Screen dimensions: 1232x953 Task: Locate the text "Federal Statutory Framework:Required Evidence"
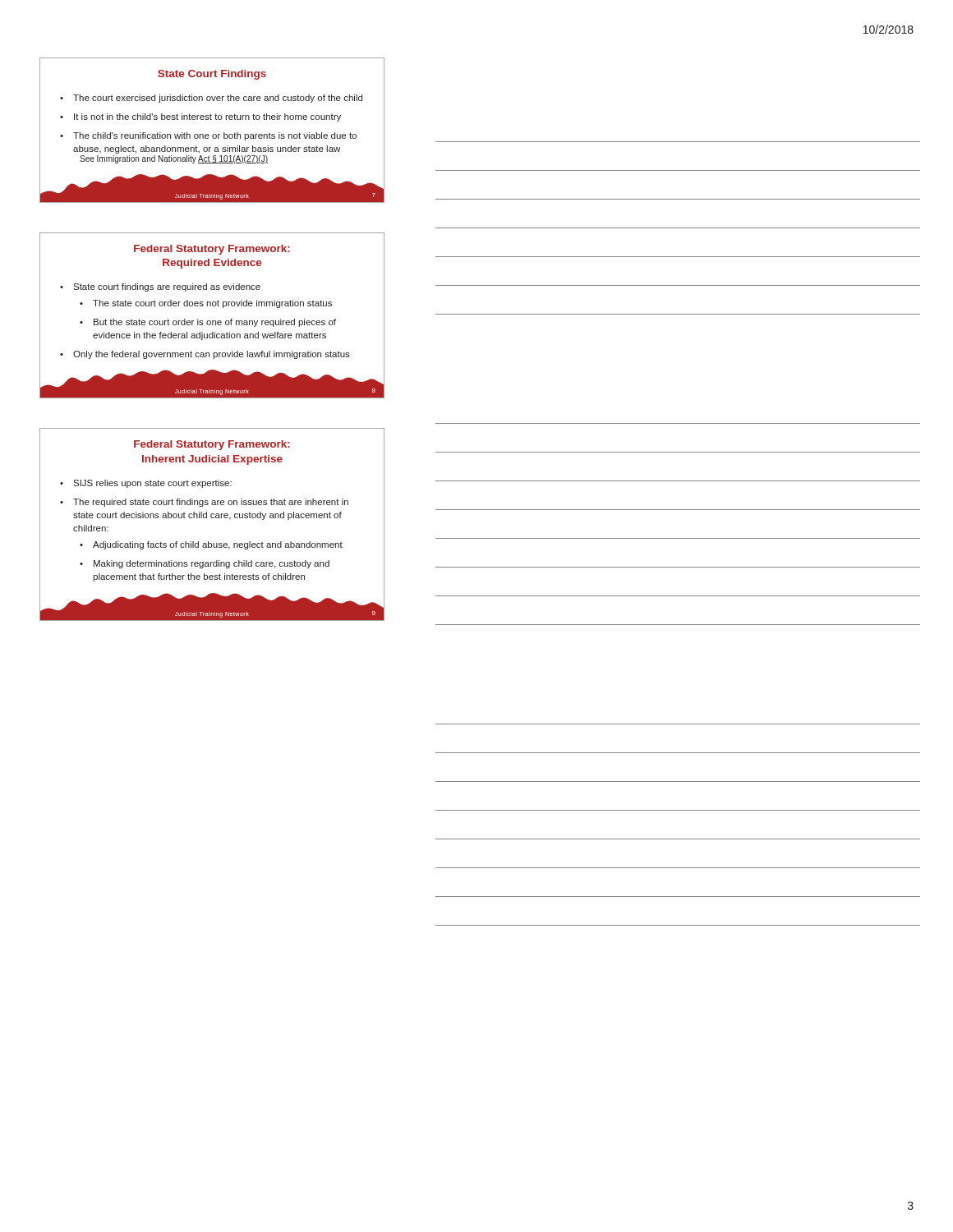212,256
